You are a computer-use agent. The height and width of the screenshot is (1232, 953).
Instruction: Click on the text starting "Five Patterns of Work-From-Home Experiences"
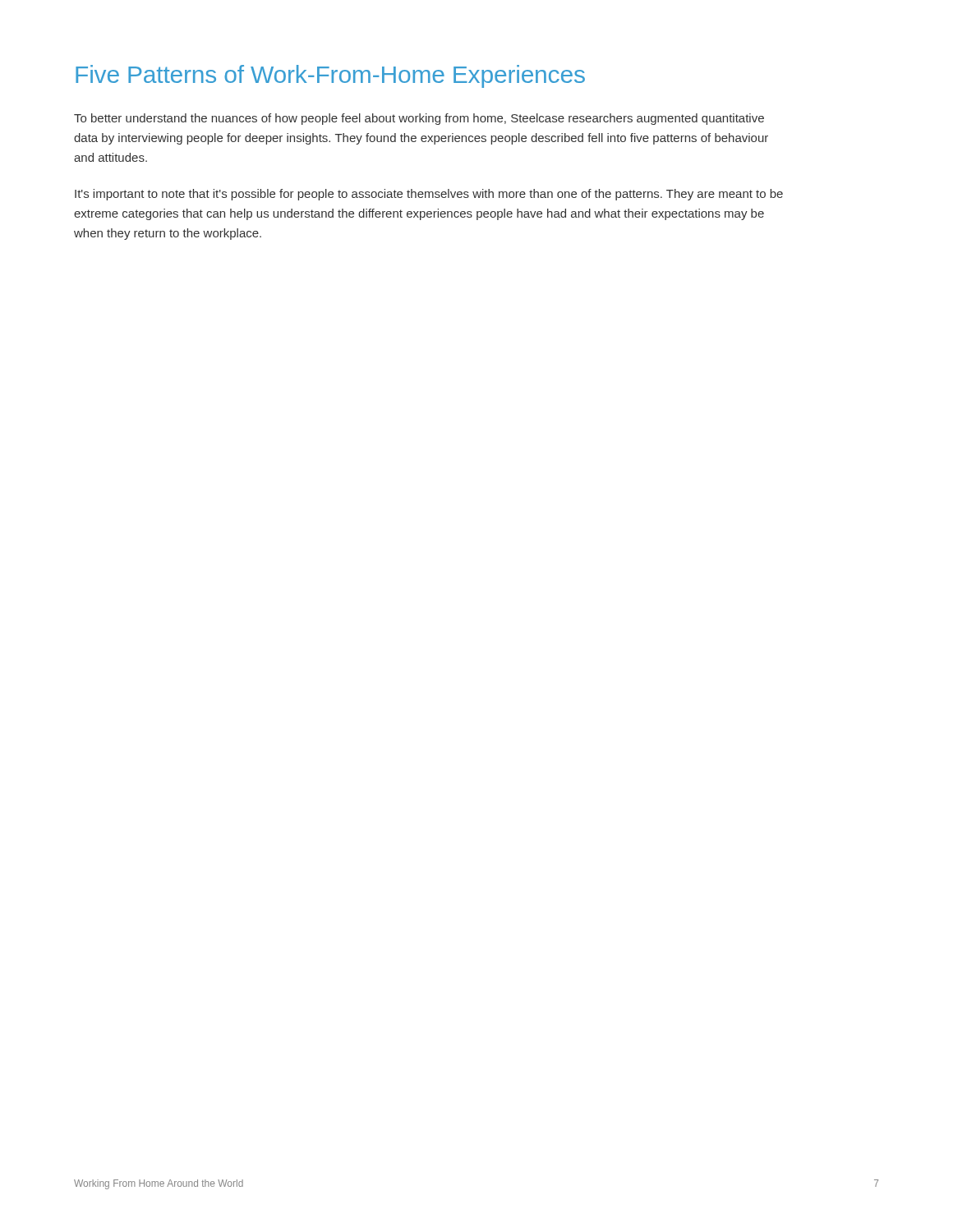pyautogui.click(x=330, y=74)
